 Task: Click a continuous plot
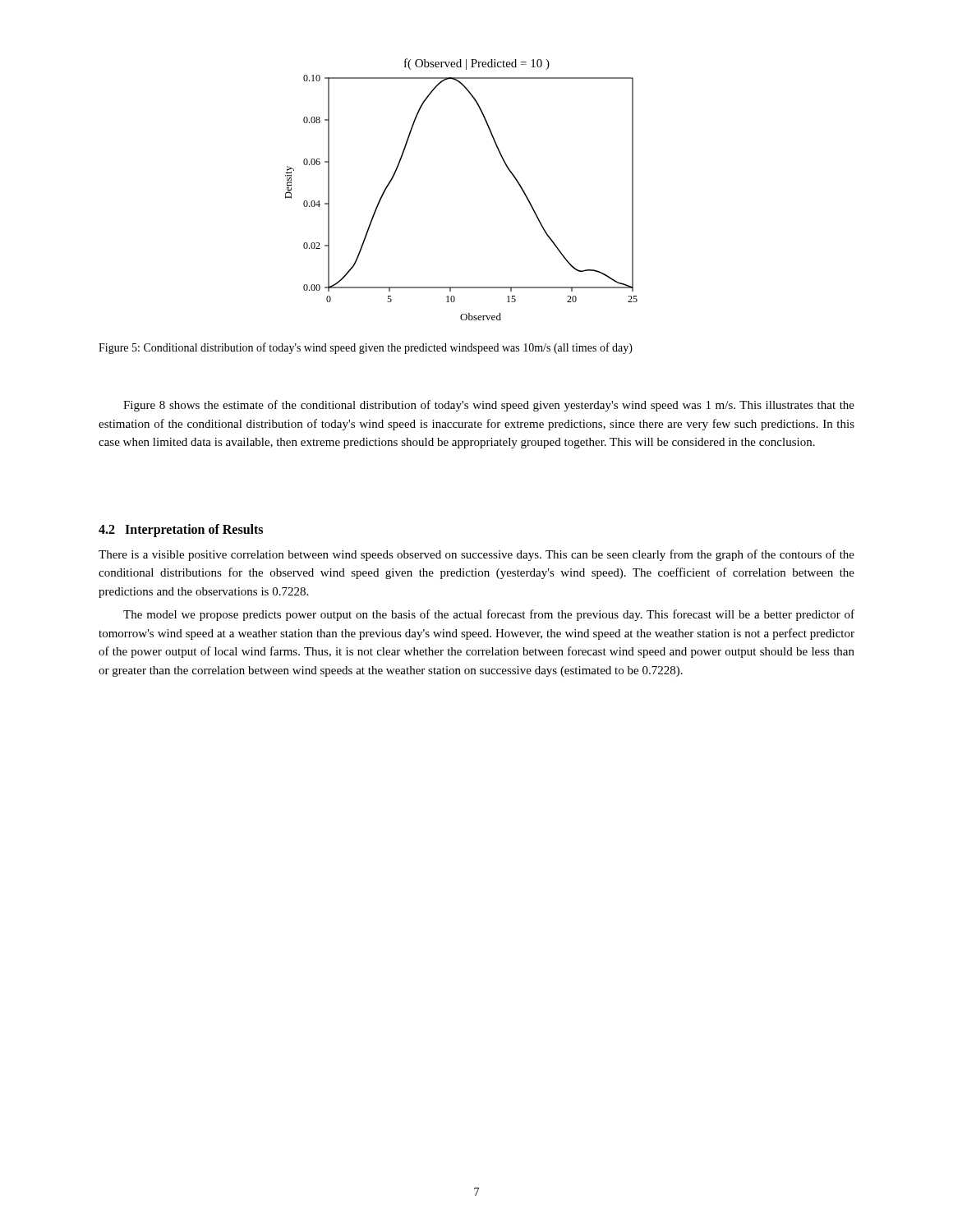click(476, 191)
